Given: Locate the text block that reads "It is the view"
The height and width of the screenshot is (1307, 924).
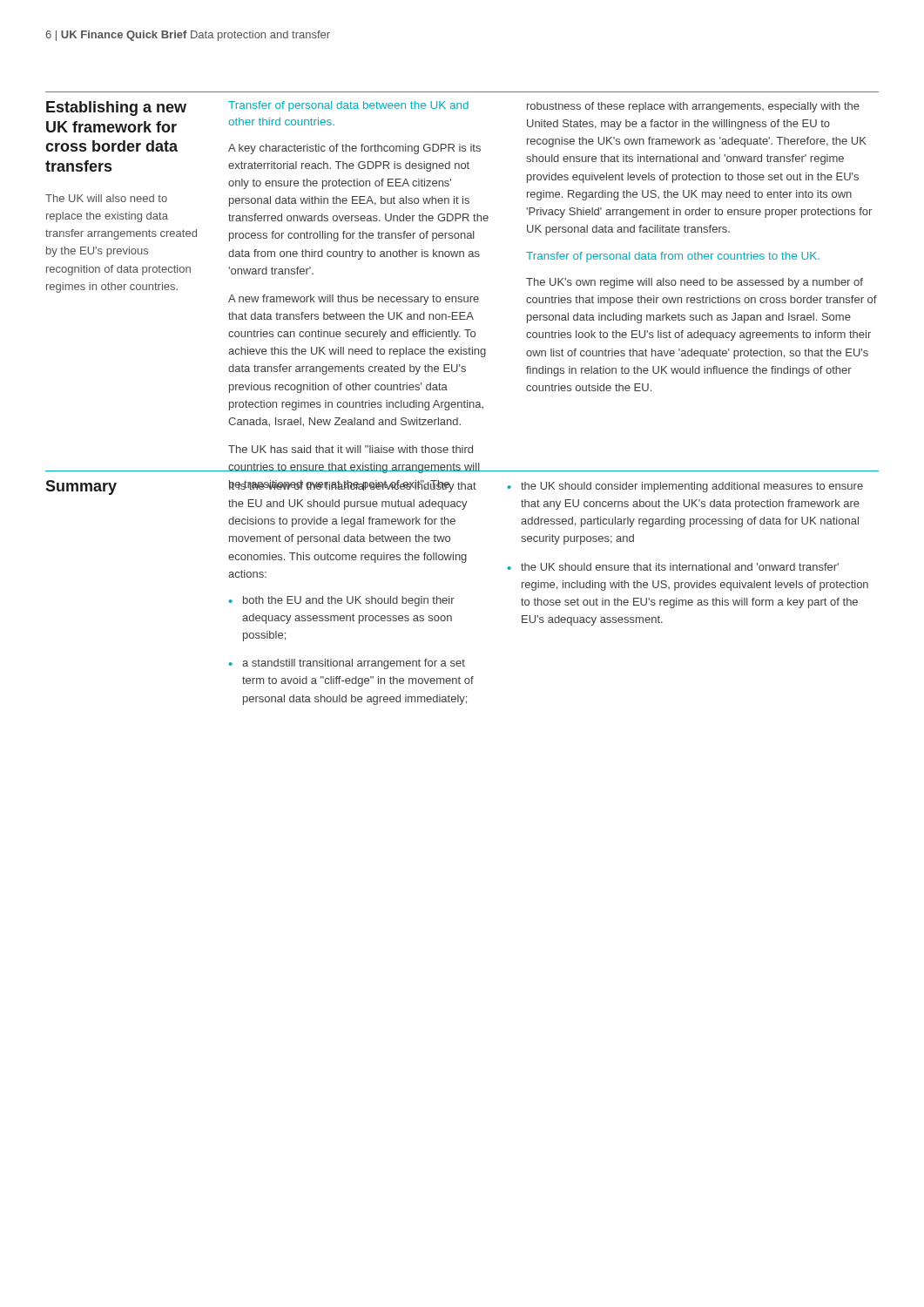Looking at the screenshot, I should pos(352,530).
